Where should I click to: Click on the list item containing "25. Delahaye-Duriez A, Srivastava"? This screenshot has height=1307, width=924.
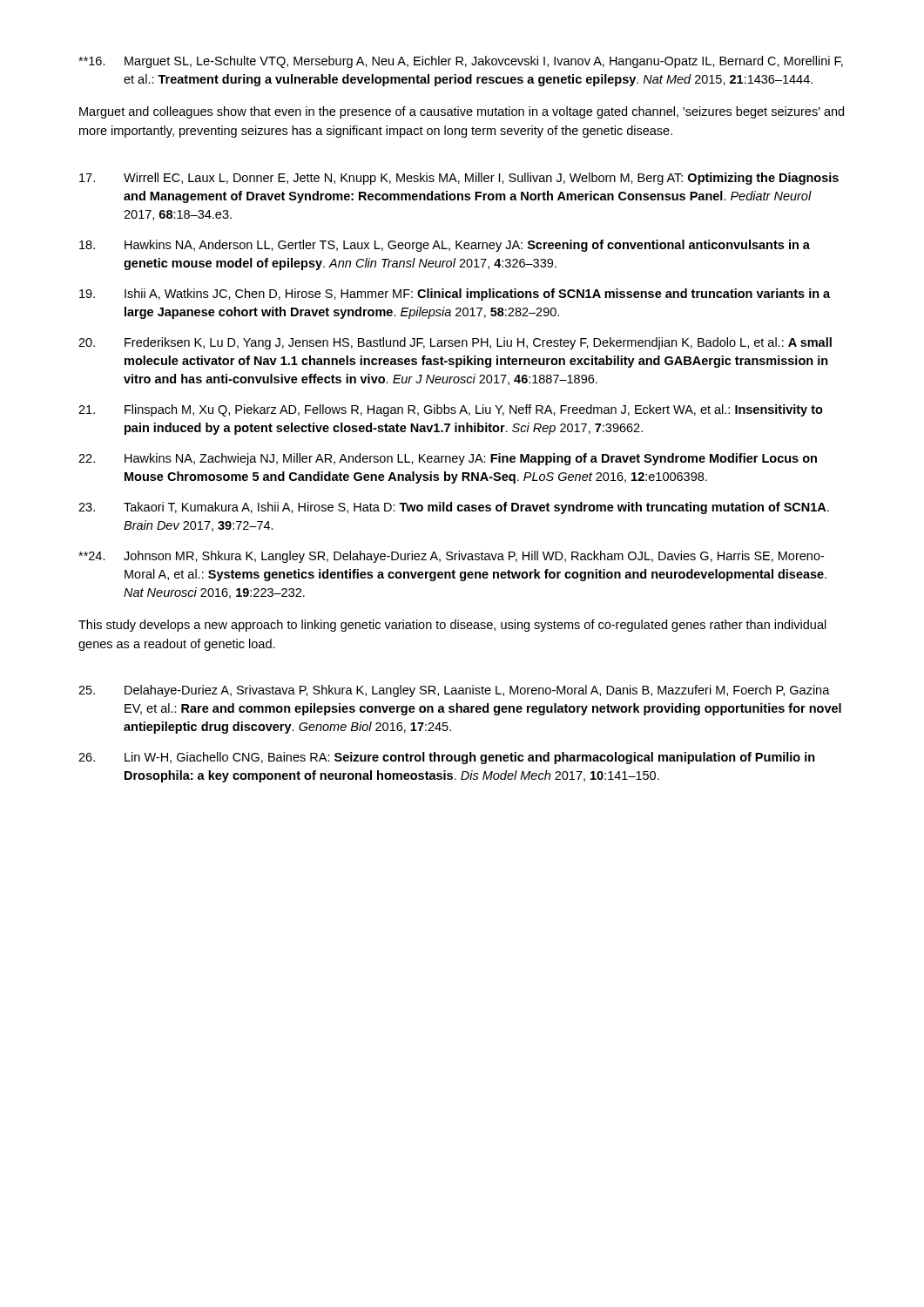click(x=462, y=709)
